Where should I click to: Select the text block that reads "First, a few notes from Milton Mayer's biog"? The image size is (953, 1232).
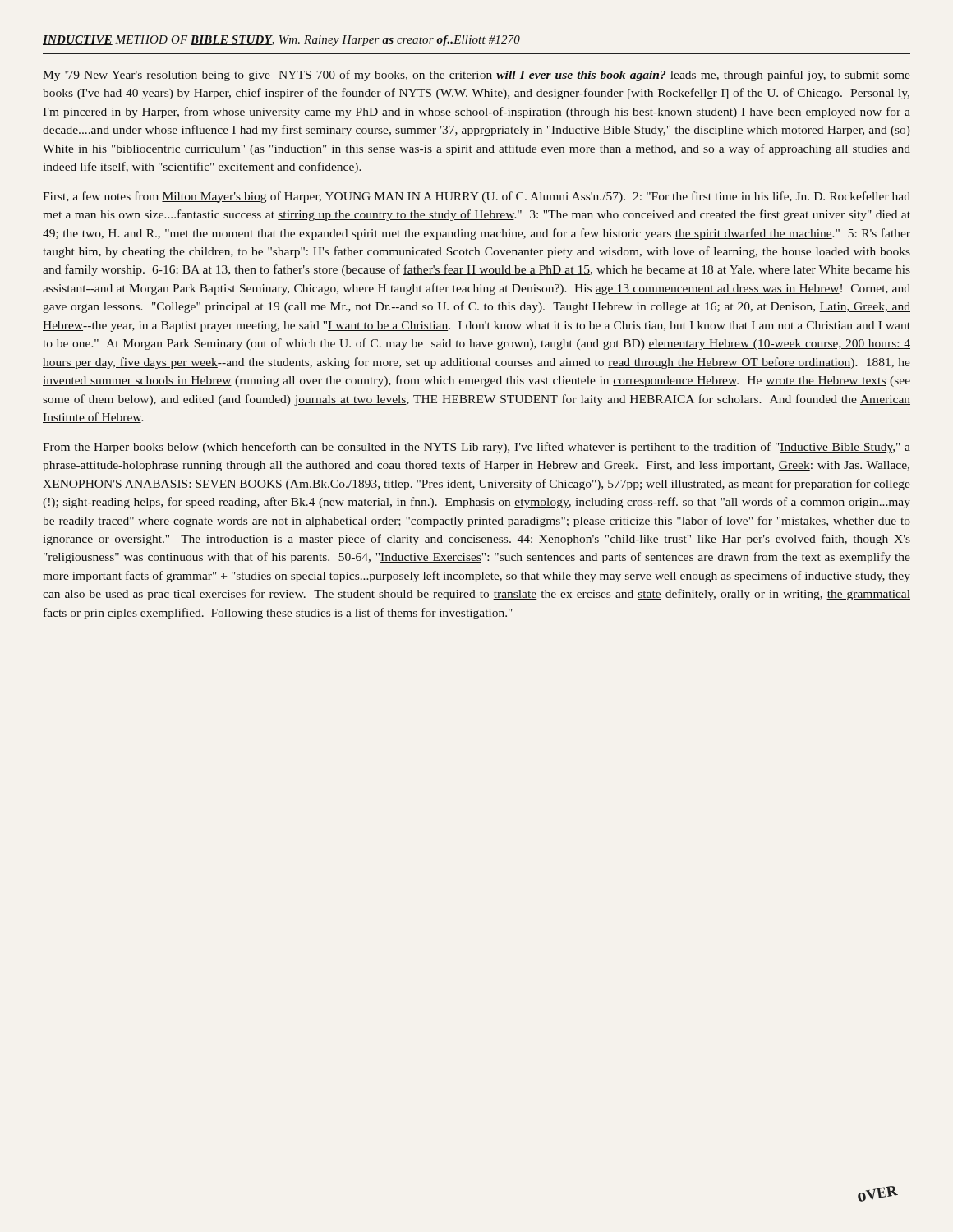click(476, 306)
